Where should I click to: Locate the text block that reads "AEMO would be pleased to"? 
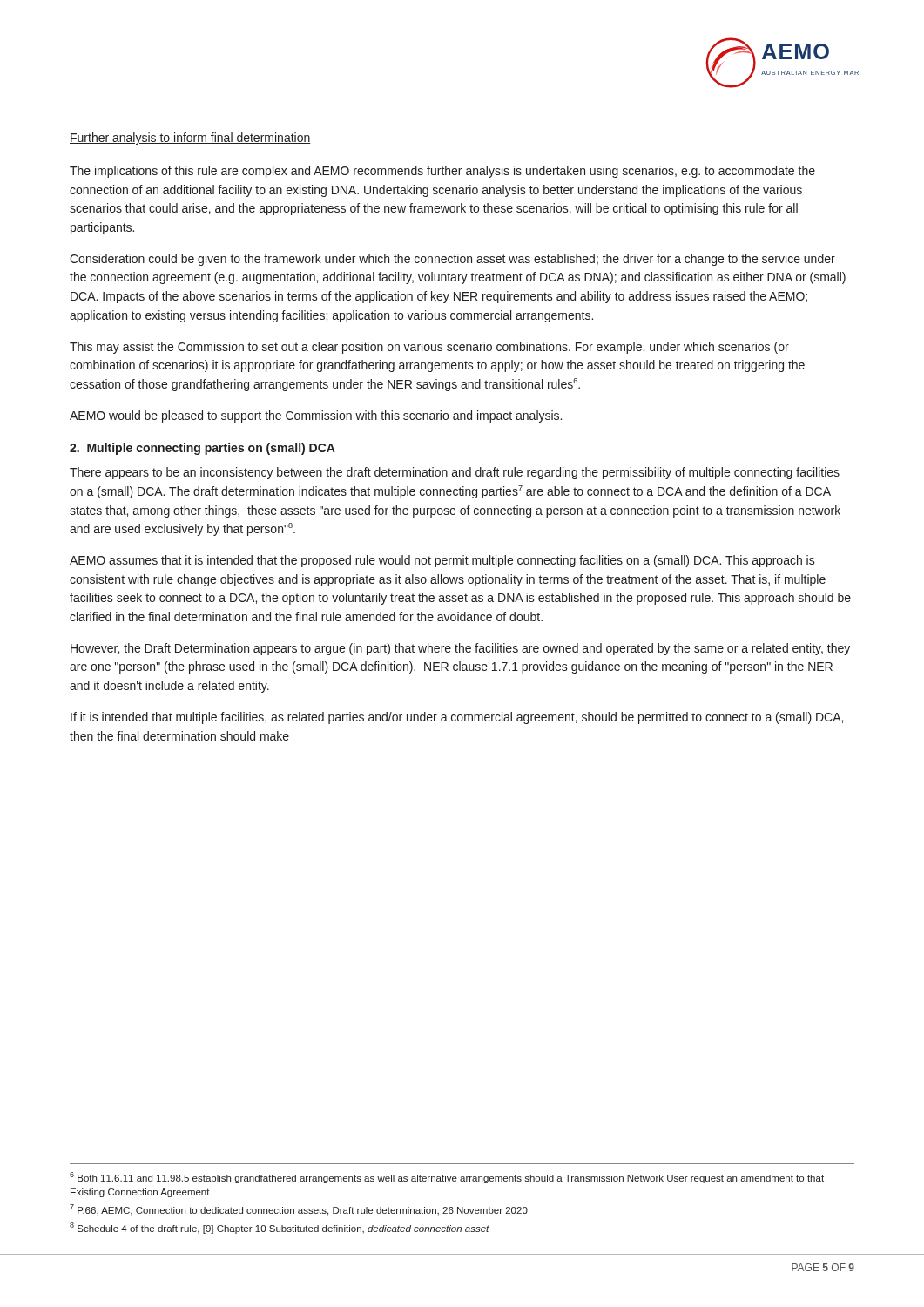[x=316, y=415]
